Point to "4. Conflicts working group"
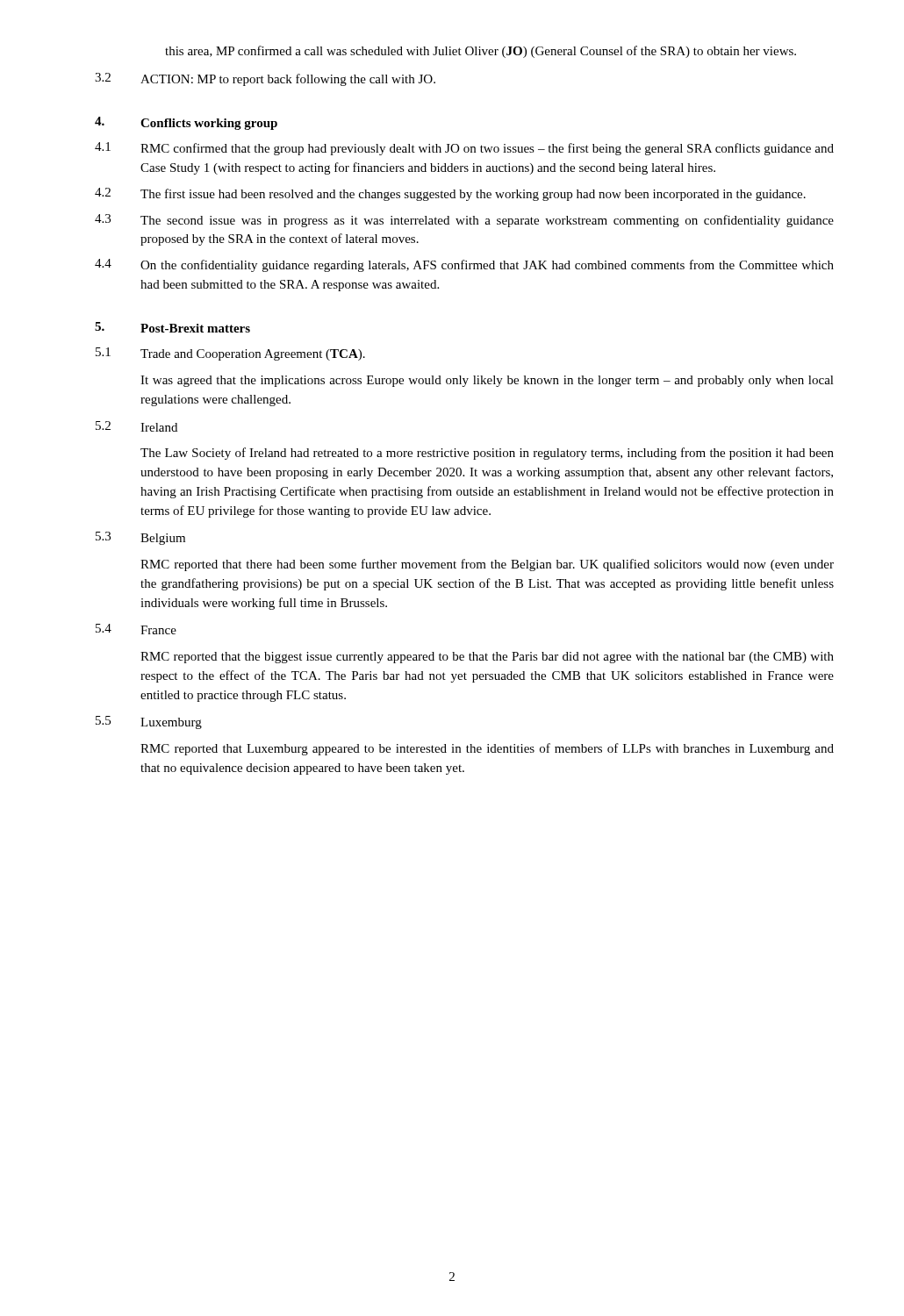 [186, 123]
